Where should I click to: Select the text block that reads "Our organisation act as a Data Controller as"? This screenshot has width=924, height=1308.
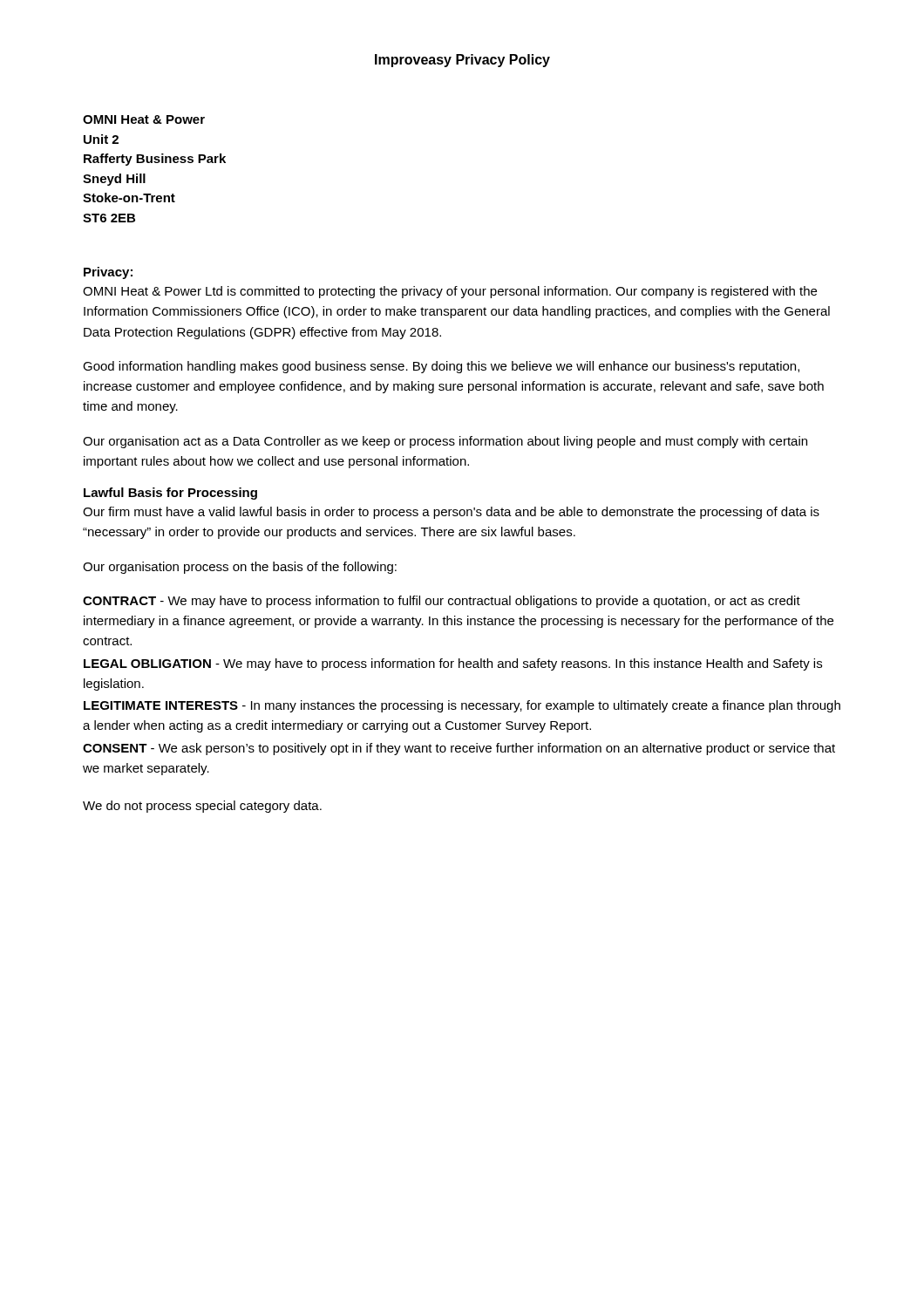(x=445, y=450)
